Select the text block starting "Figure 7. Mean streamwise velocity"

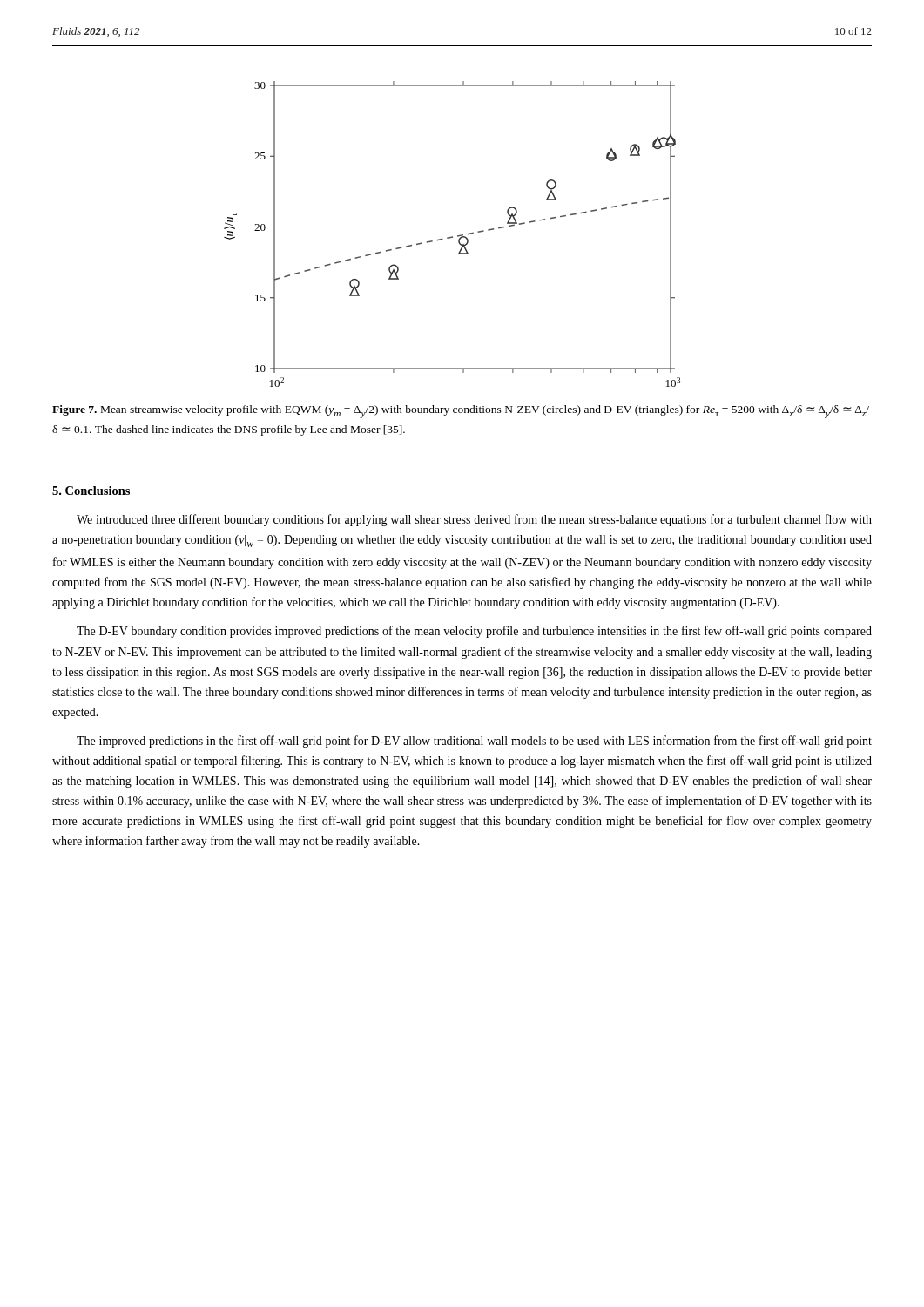pos(461,419)
